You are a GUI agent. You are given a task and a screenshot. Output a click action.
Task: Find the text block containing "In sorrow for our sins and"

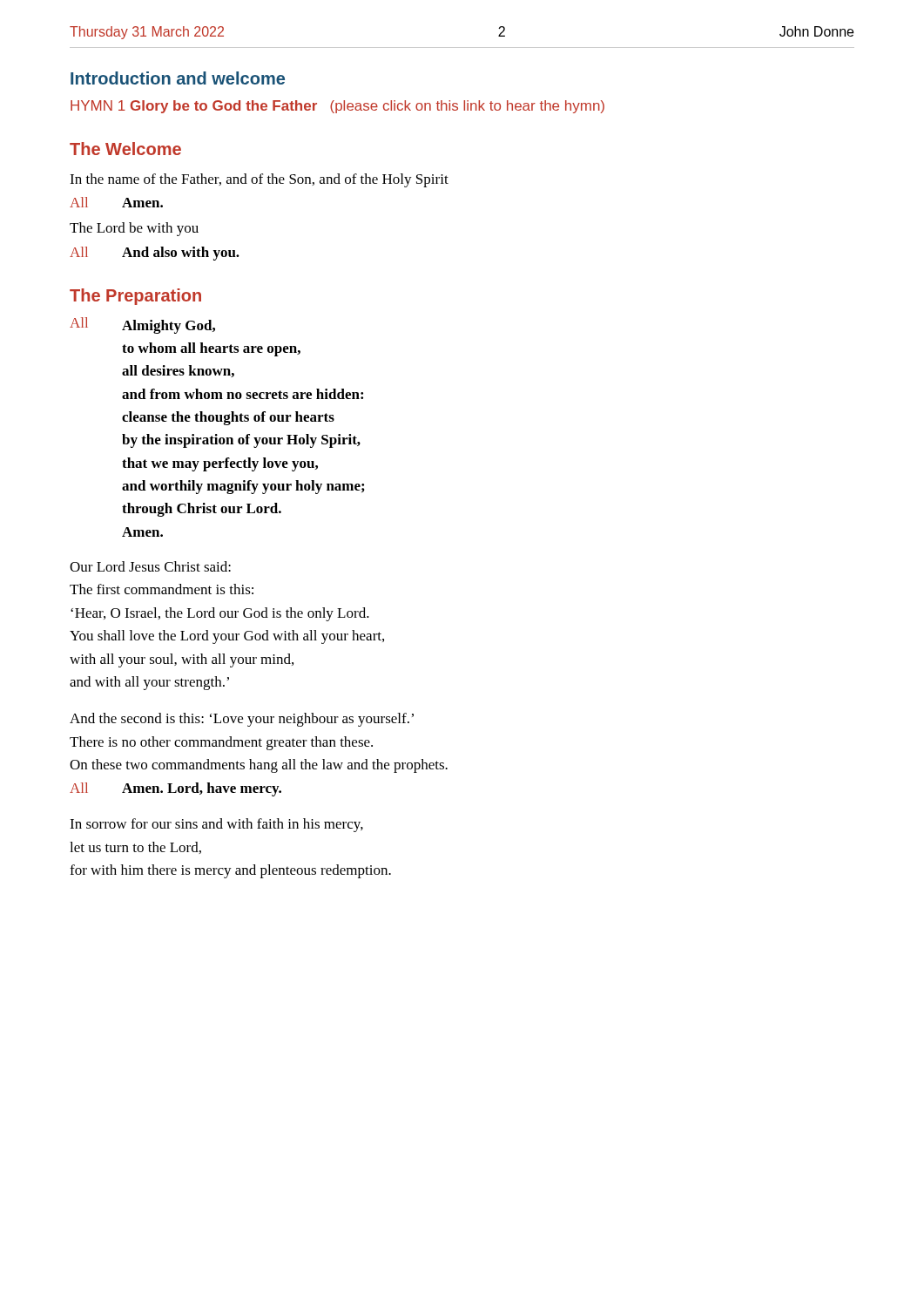(216, 825)
